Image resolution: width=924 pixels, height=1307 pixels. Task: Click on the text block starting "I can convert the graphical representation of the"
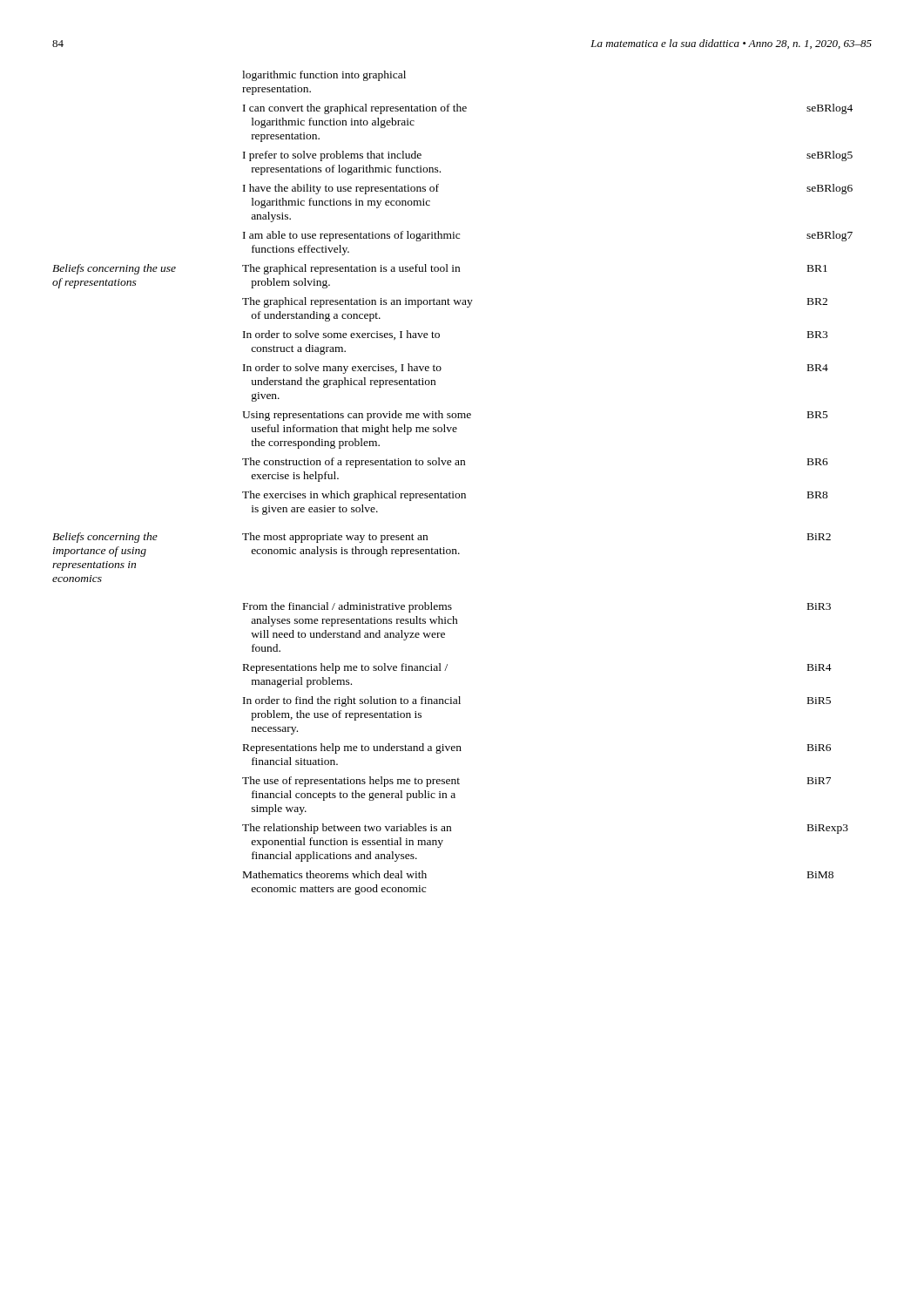[x=358, y=108]
